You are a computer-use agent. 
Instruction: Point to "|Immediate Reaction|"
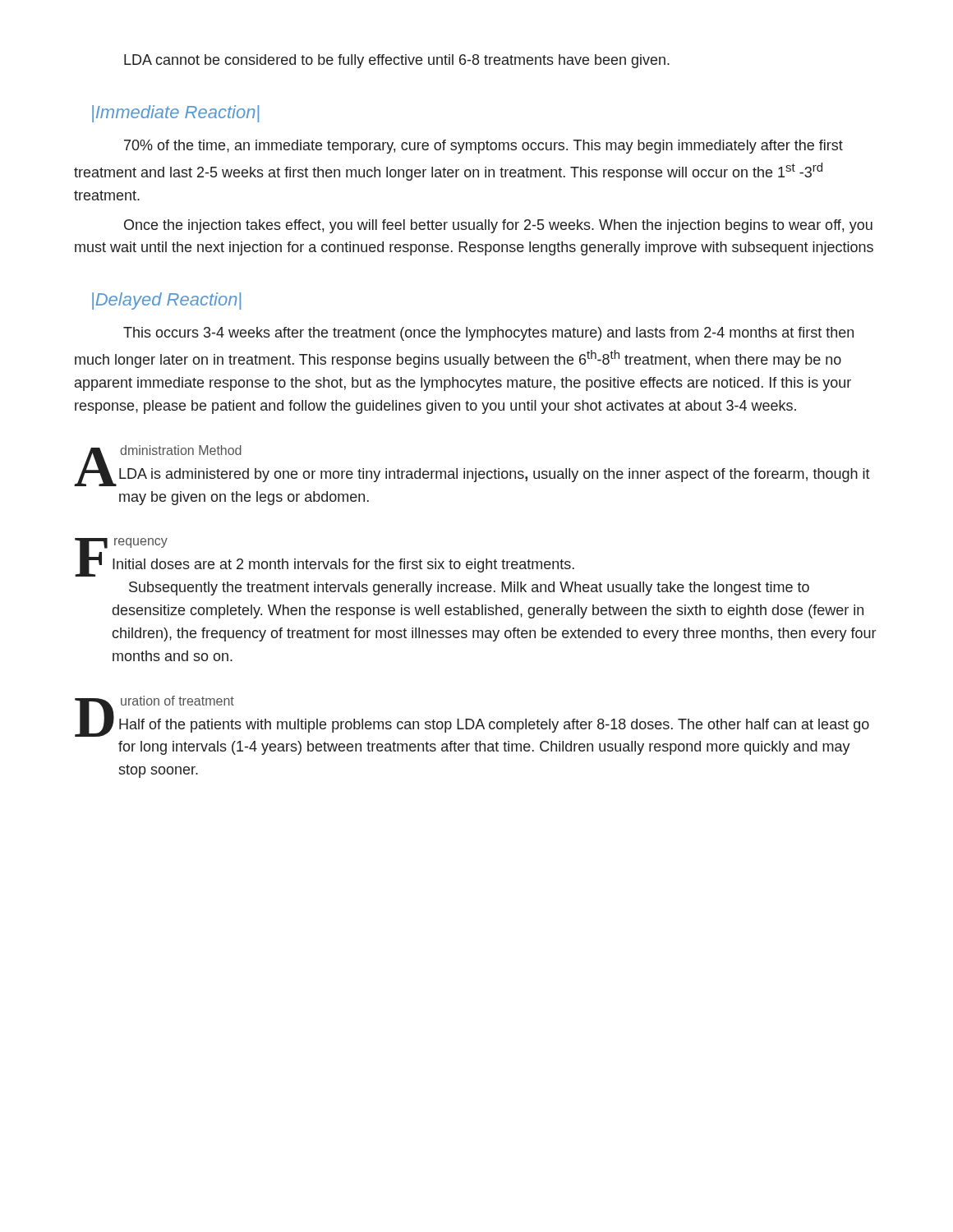tap(175, 112)
